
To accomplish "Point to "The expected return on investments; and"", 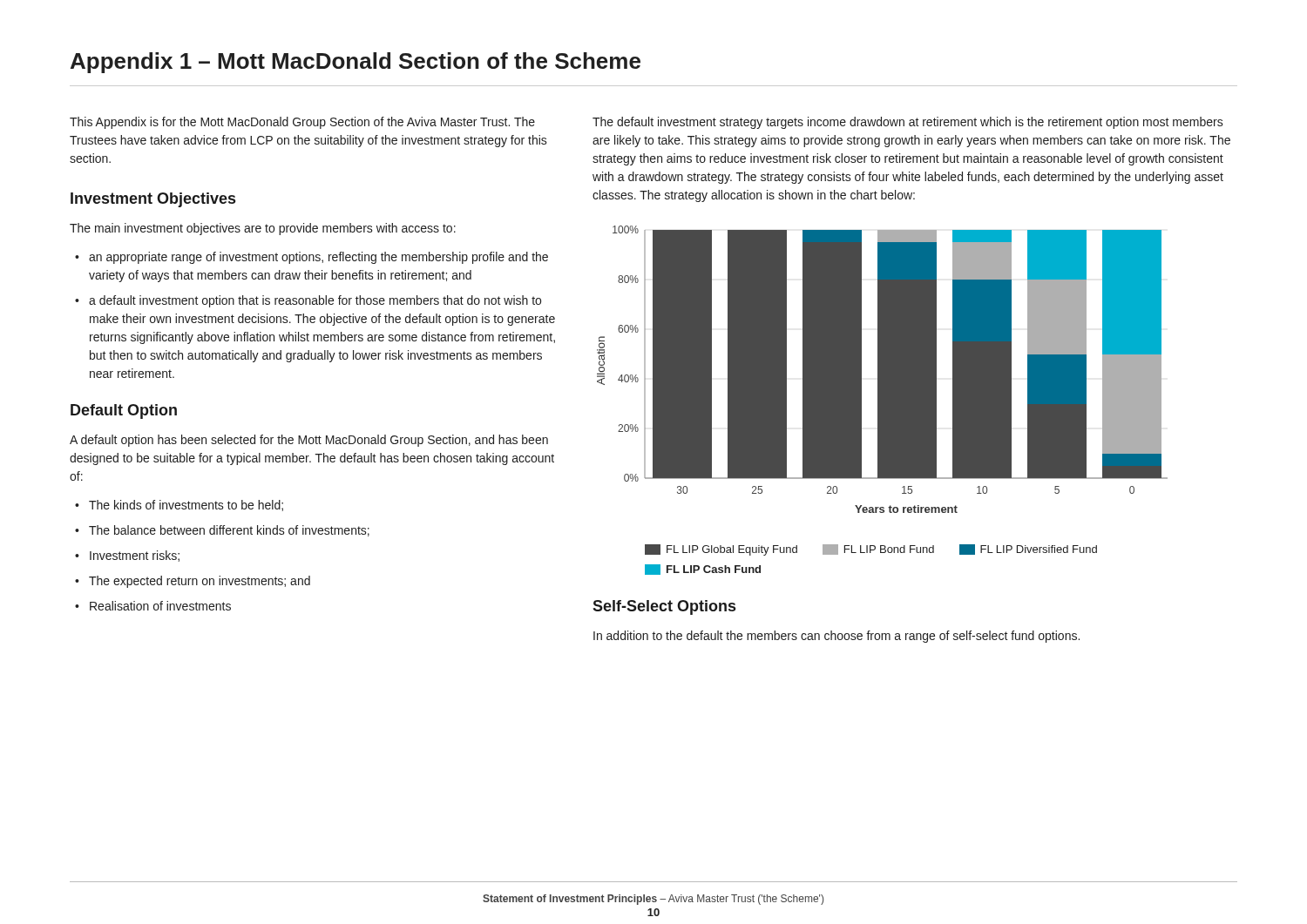I will (314, 581).
